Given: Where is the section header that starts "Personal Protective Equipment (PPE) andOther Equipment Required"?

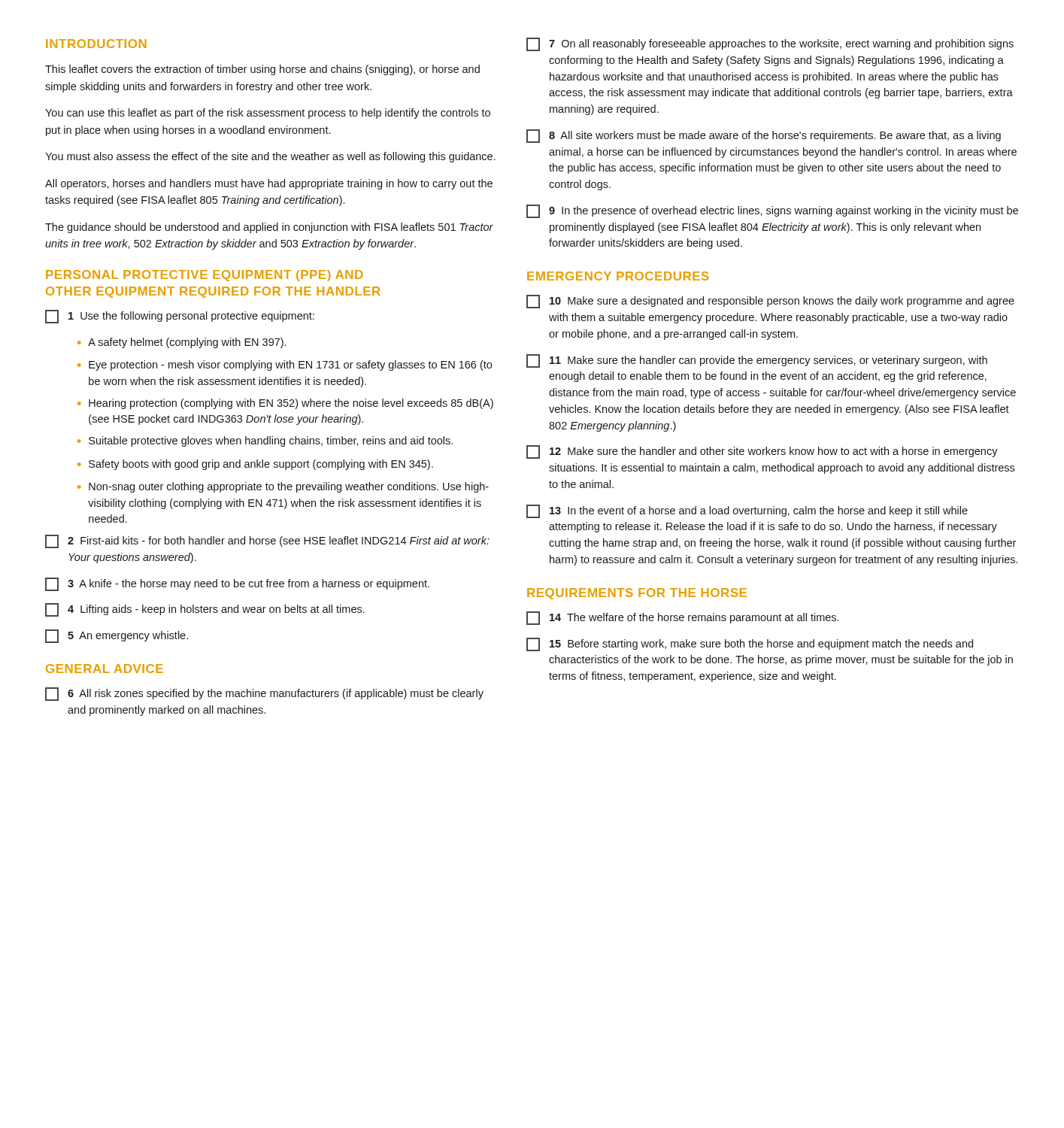Looking at the screenshot, I should (213, 283).
